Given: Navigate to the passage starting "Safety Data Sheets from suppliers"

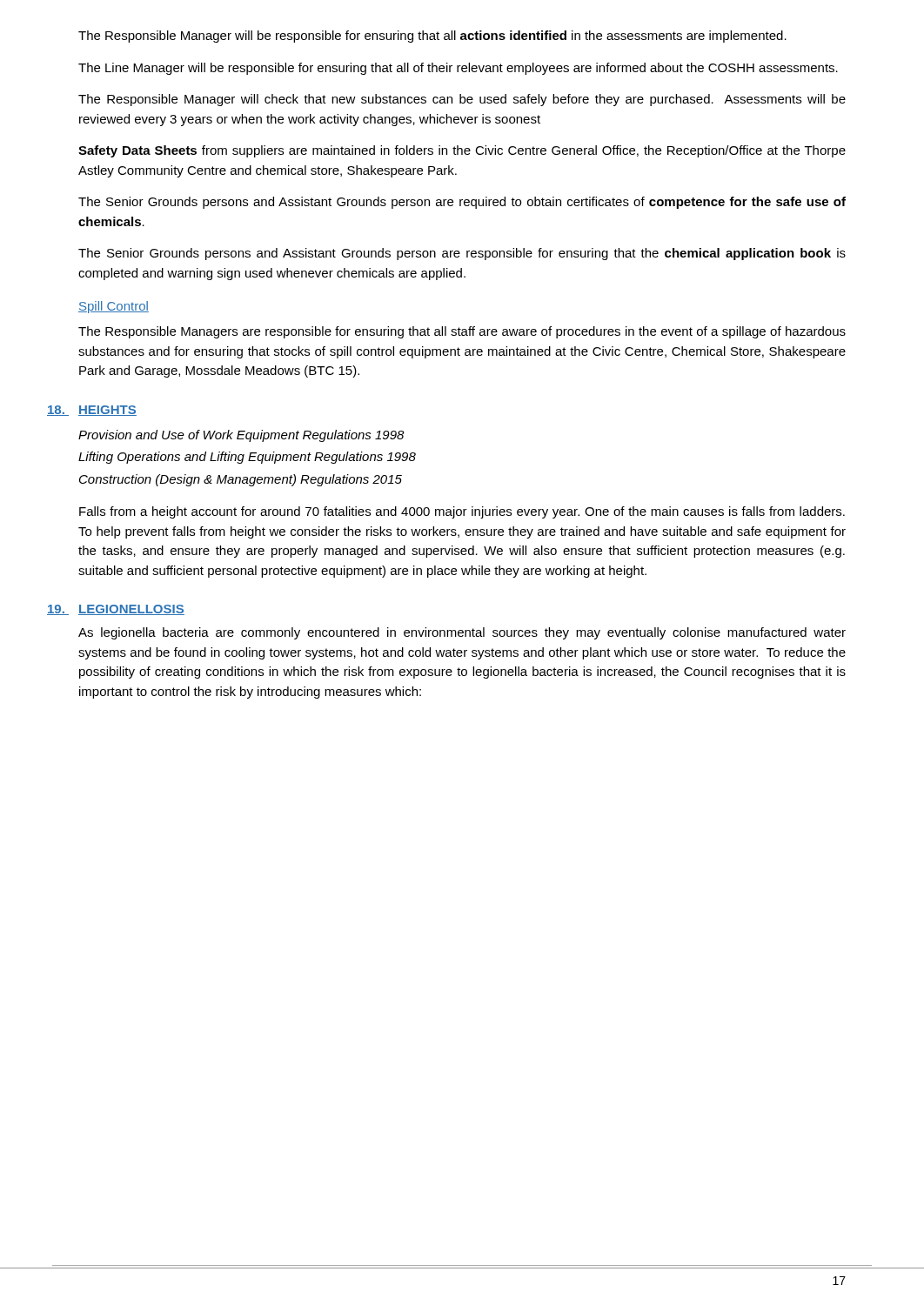Looking at the screenshot, I should [462, 160].
